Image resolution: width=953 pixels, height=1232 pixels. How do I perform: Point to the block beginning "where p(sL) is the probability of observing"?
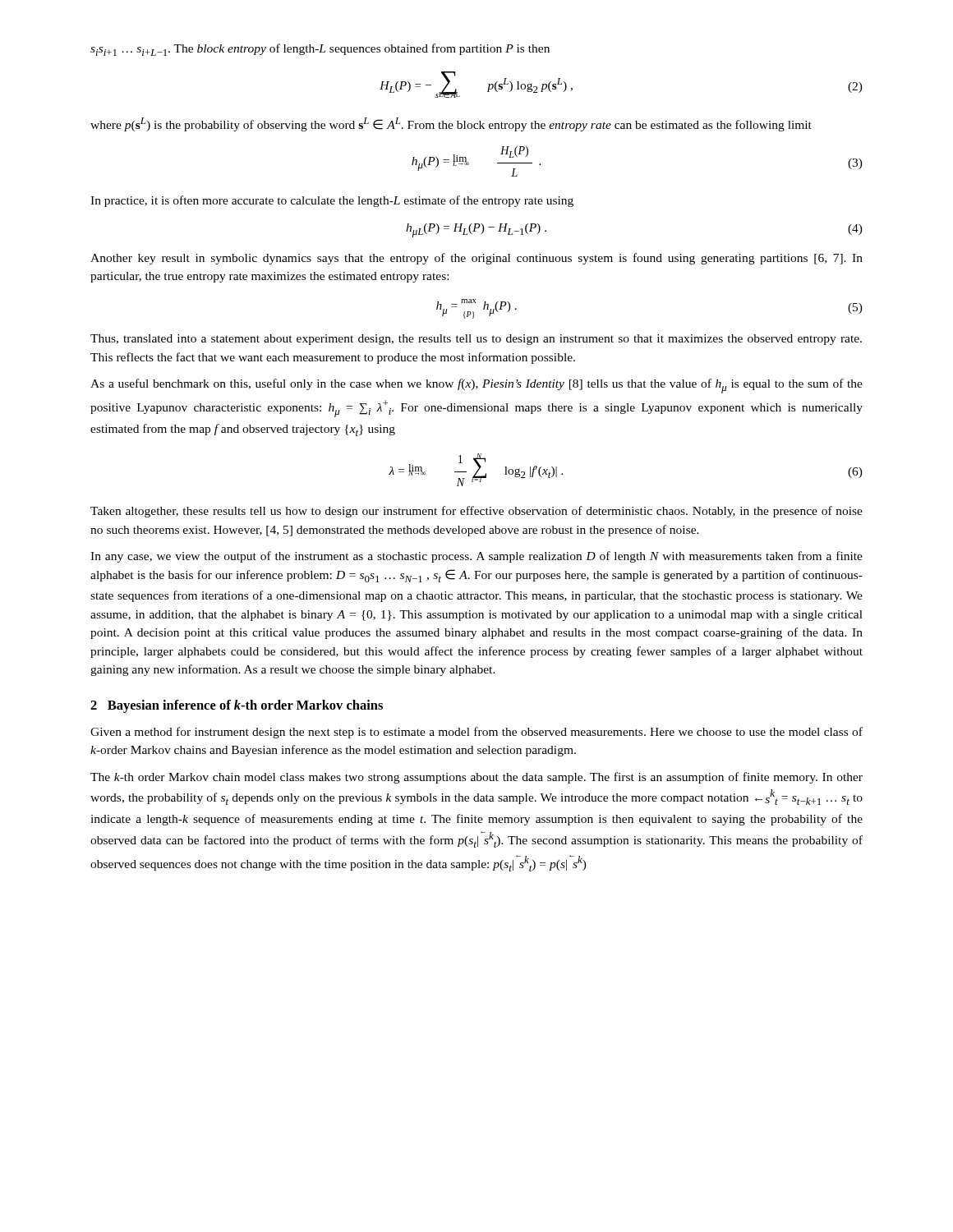click(x=451, y=123)
